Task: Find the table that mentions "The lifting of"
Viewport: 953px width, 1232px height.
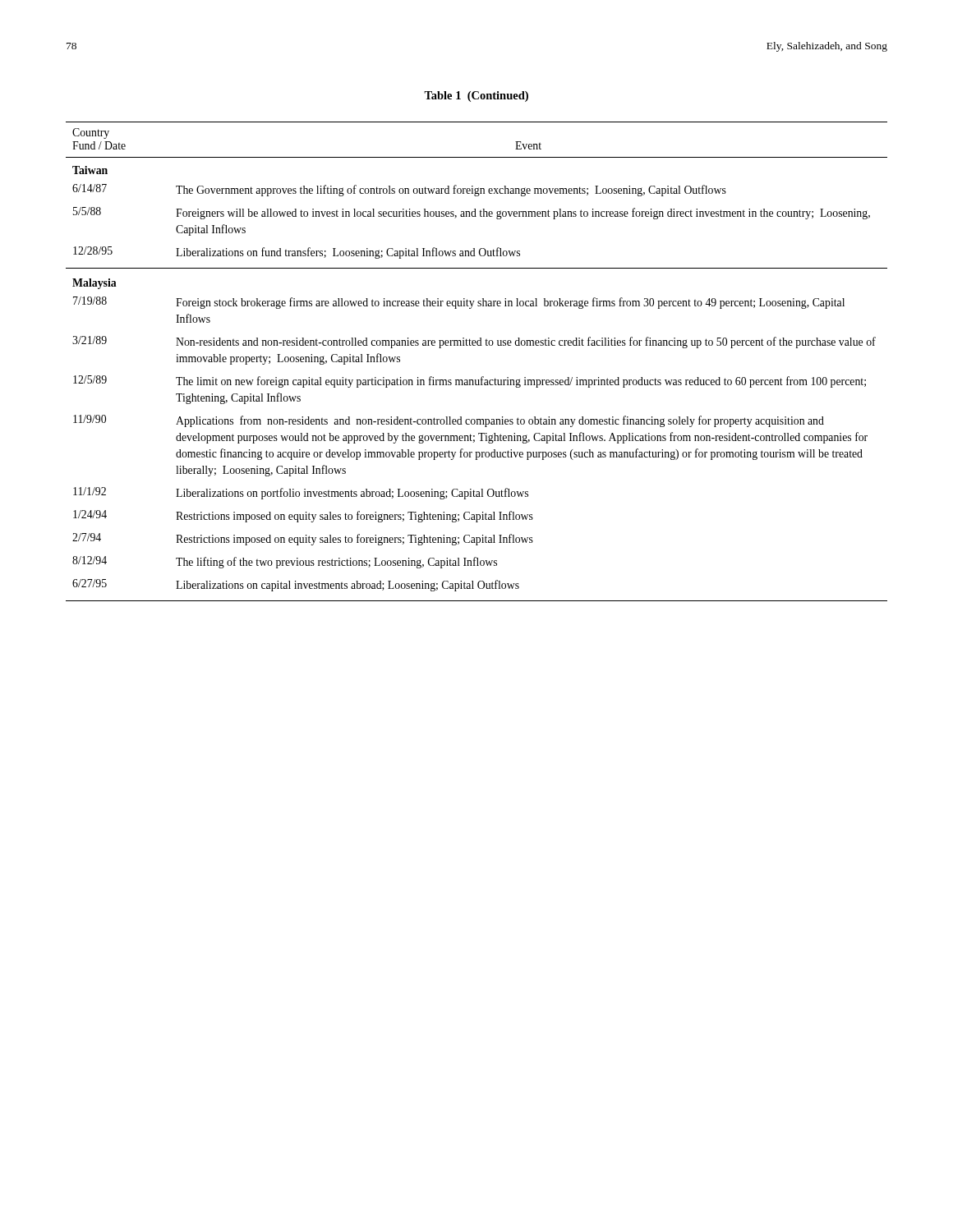Action: pyautogui.click(x=476, y=361)
